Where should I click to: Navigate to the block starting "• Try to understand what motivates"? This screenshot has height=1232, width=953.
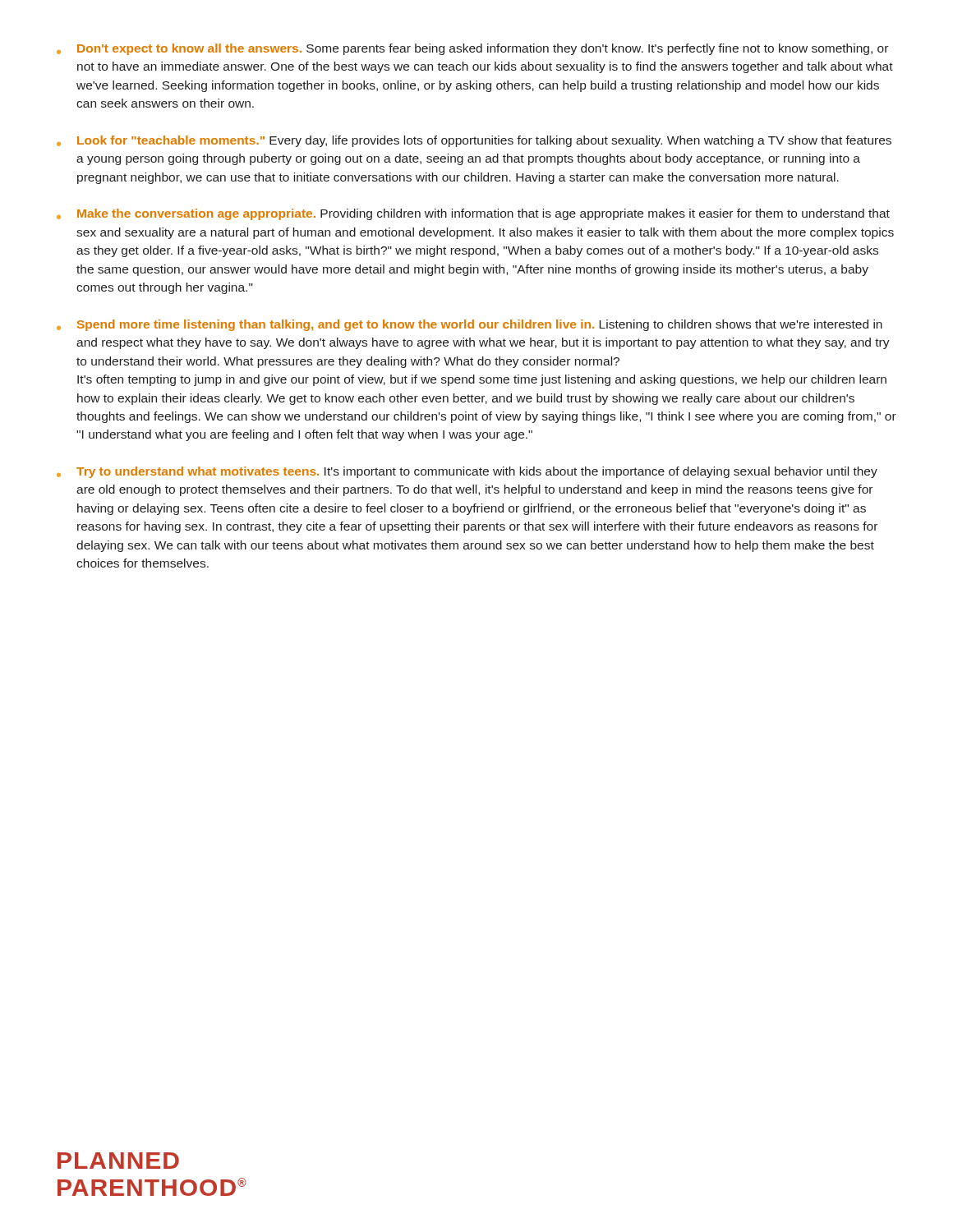pyautogui.click(x=476, y=518)
